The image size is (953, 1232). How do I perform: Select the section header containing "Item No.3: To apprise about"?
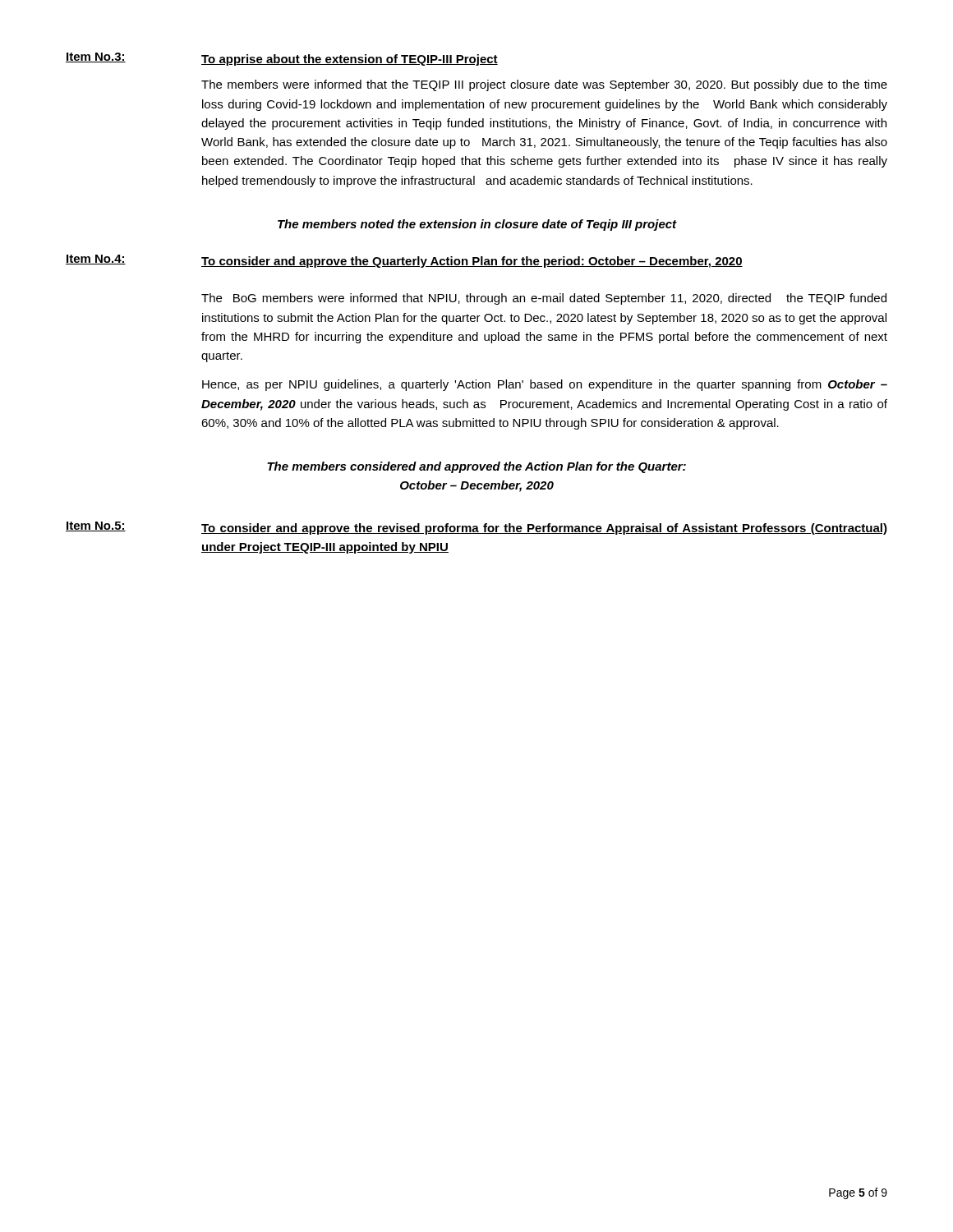coord(476,59)
